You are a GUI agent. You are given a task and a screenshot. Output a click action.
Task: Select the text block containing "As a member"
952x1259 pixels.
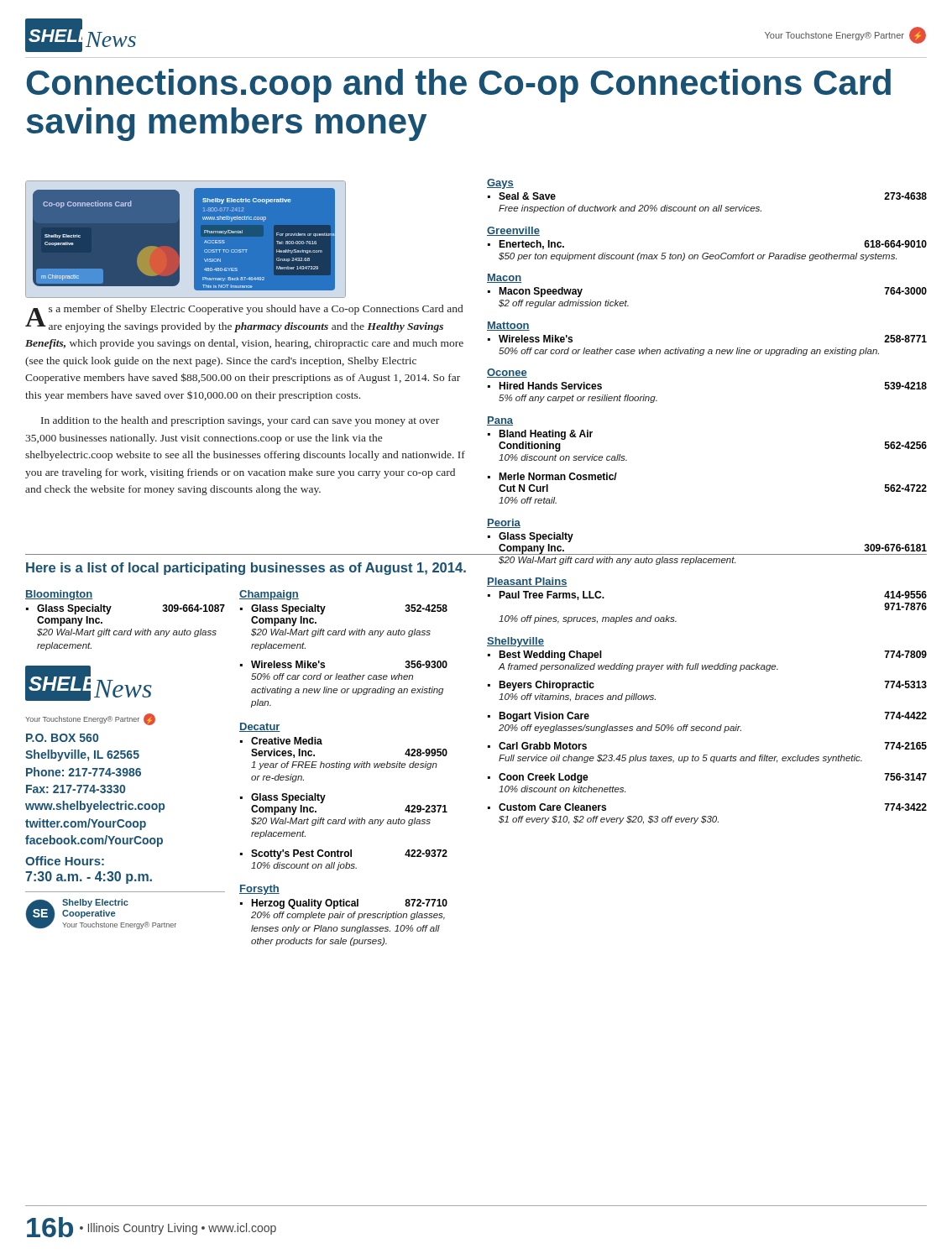tap(248, 399)
